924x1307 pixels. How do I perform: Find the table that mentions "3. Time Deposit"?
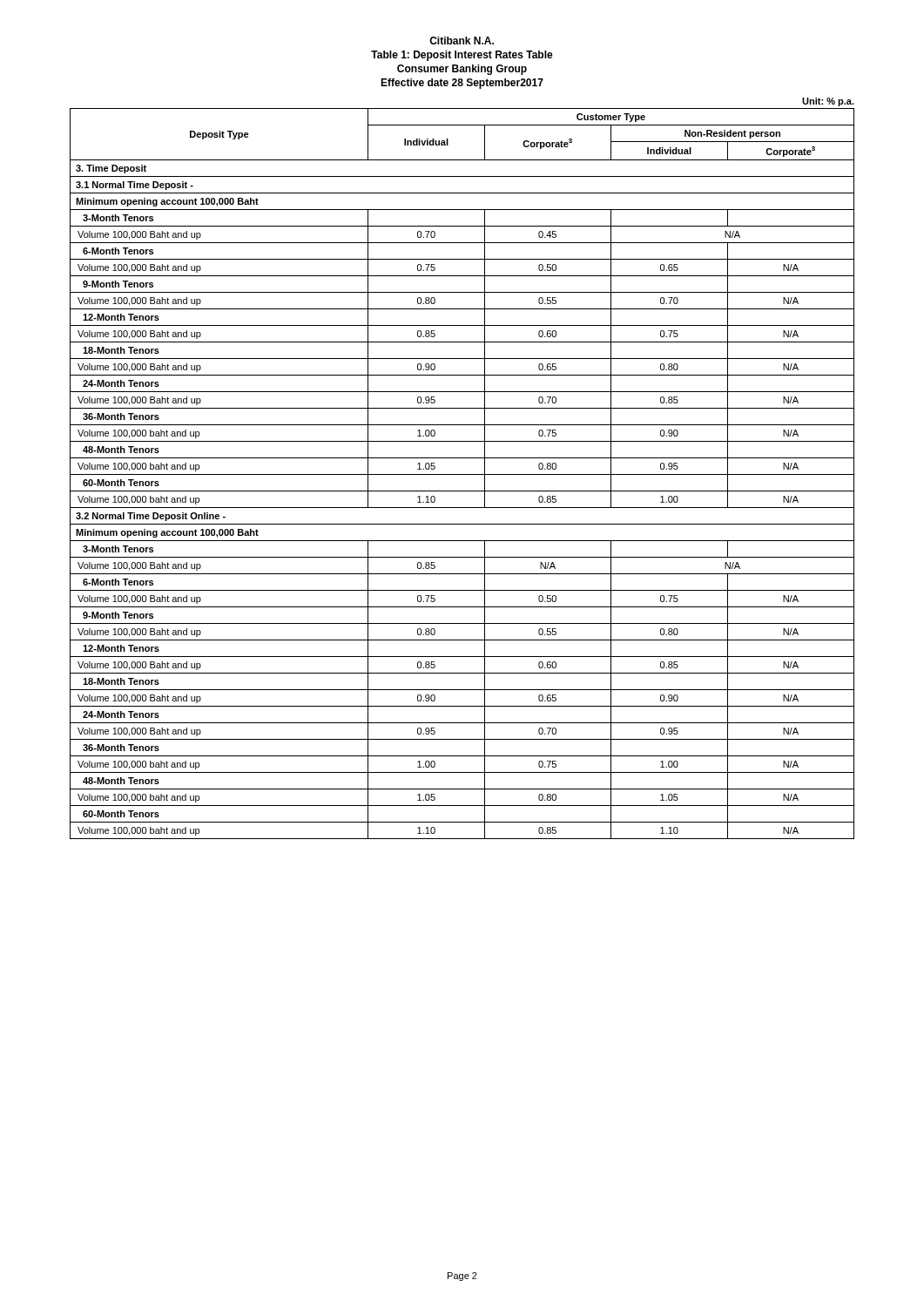tap(462, 473)
